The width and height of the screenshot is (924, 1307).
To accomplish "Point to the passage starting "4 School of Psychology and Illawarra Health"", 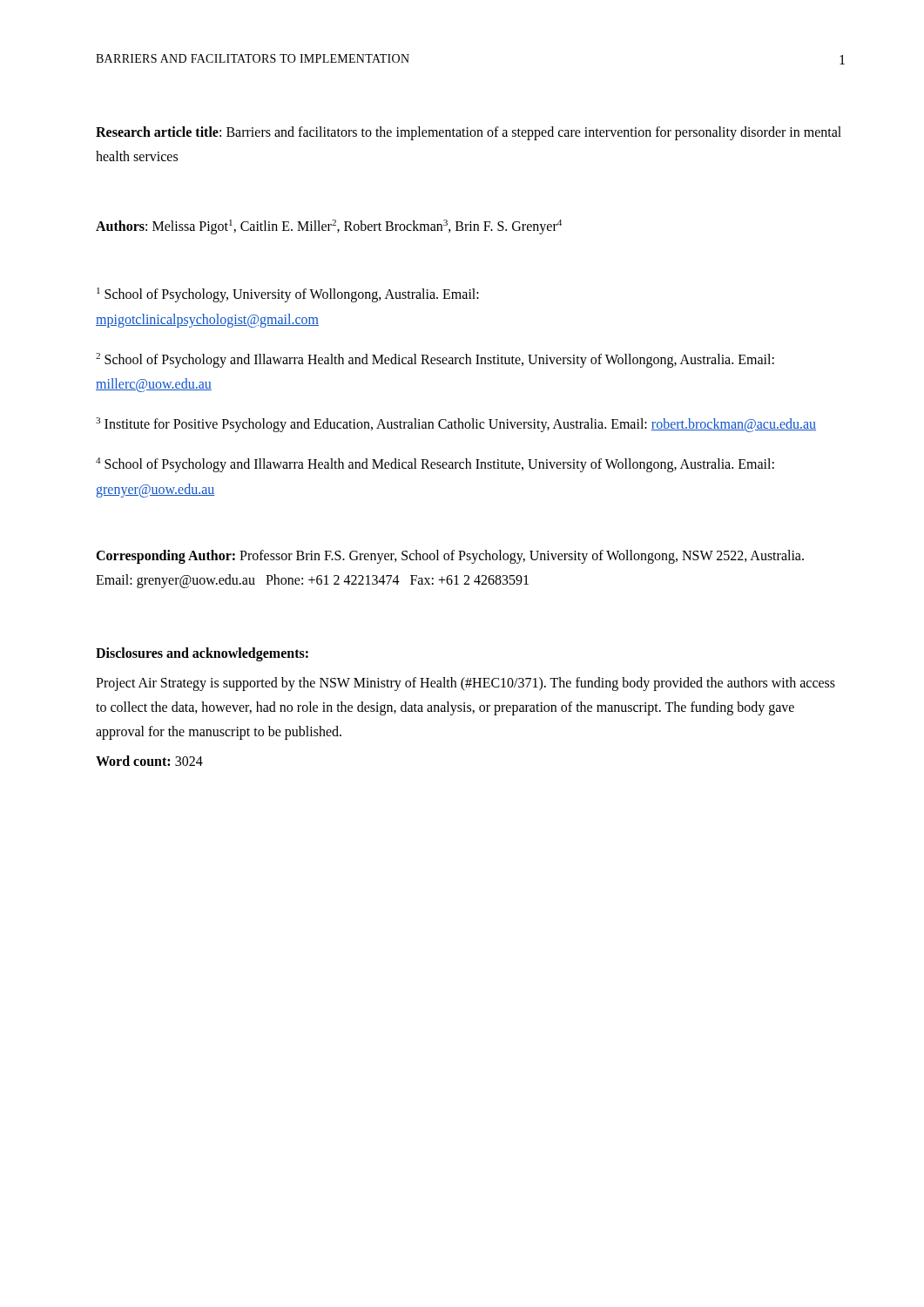I will click(x=435, y=476).
